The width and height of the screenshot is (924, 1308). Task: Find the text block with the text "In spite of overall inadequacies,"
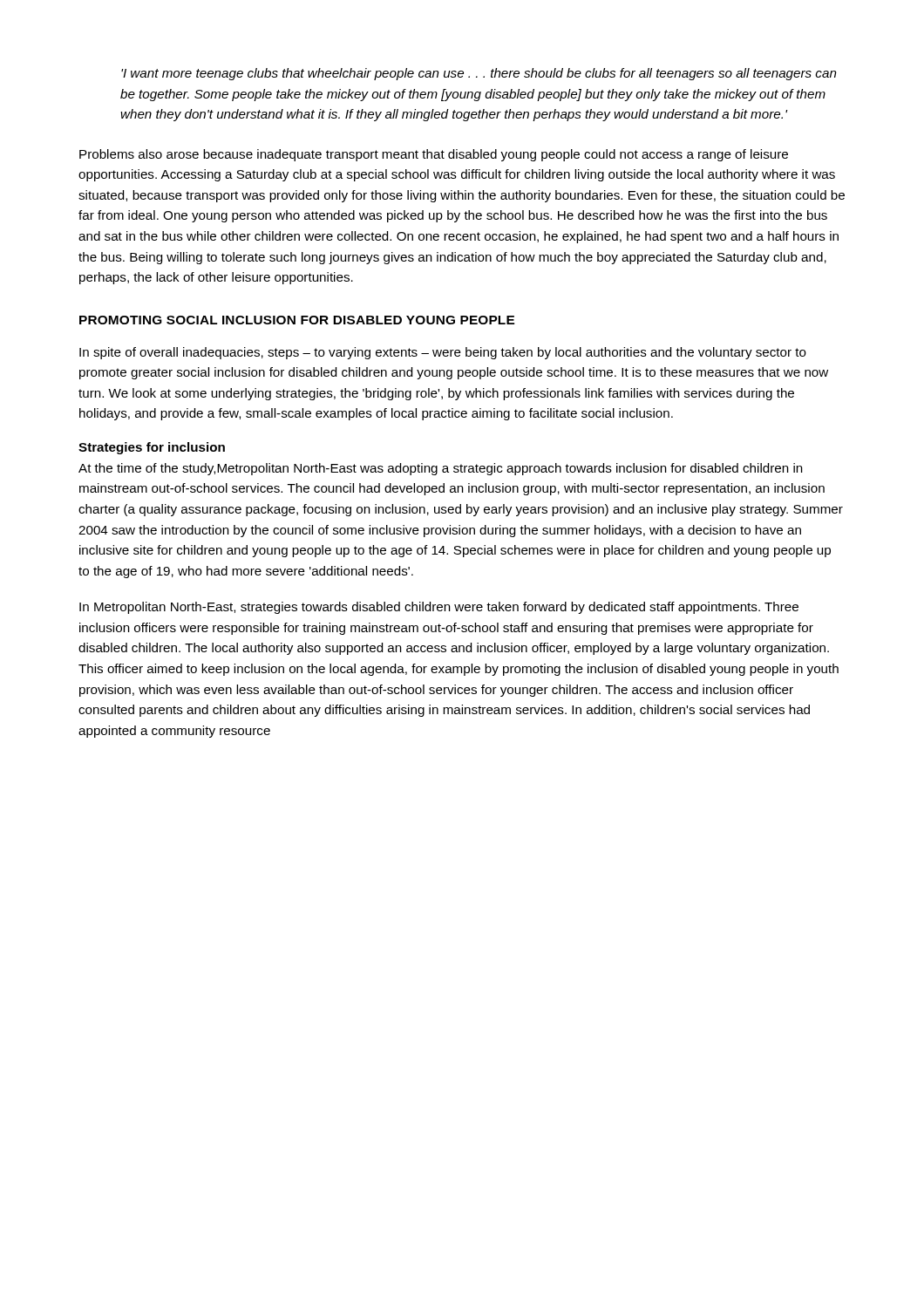462,383
